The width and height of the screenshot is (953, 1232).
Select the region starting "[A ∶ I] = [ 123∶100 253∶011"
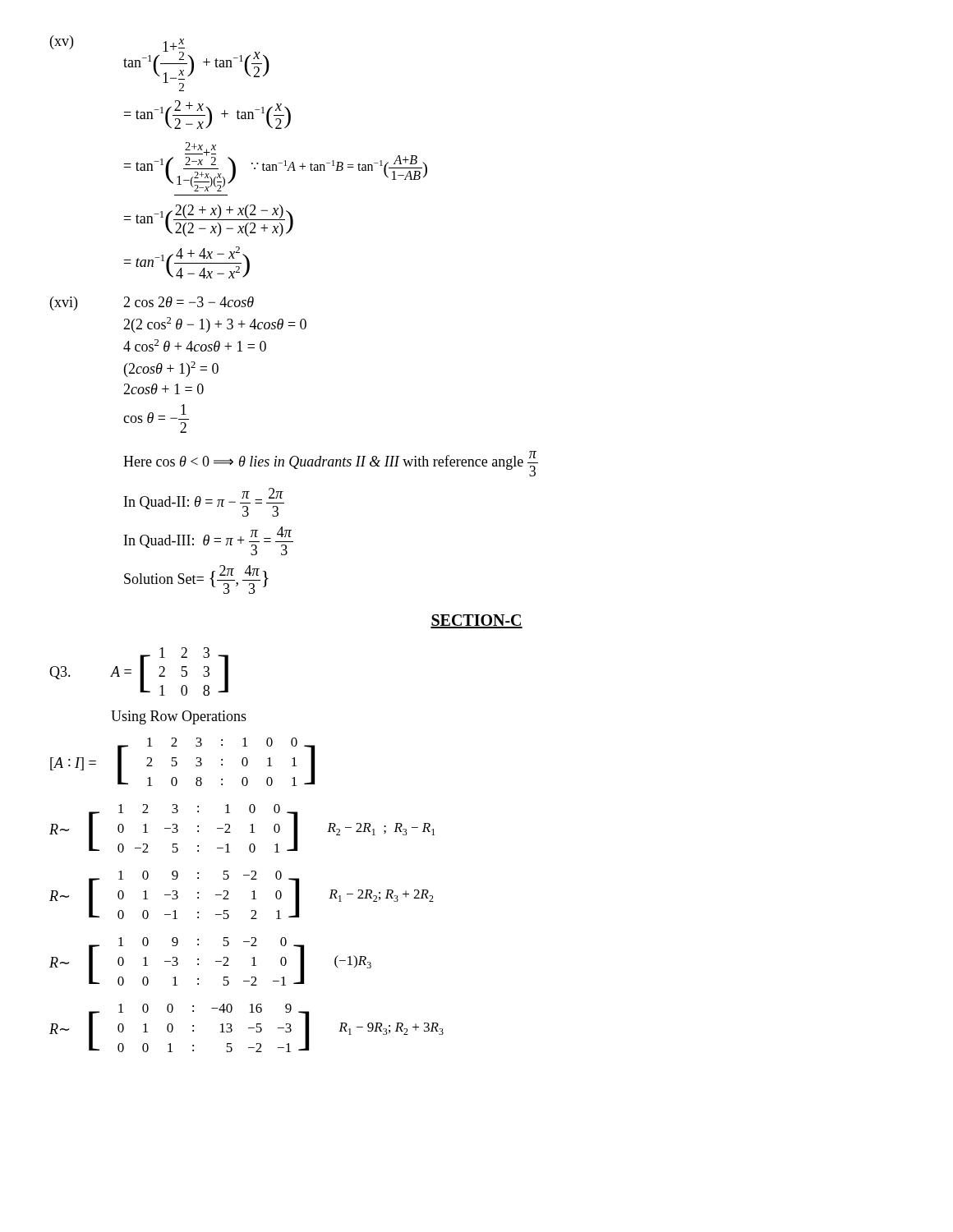point(184,763)
